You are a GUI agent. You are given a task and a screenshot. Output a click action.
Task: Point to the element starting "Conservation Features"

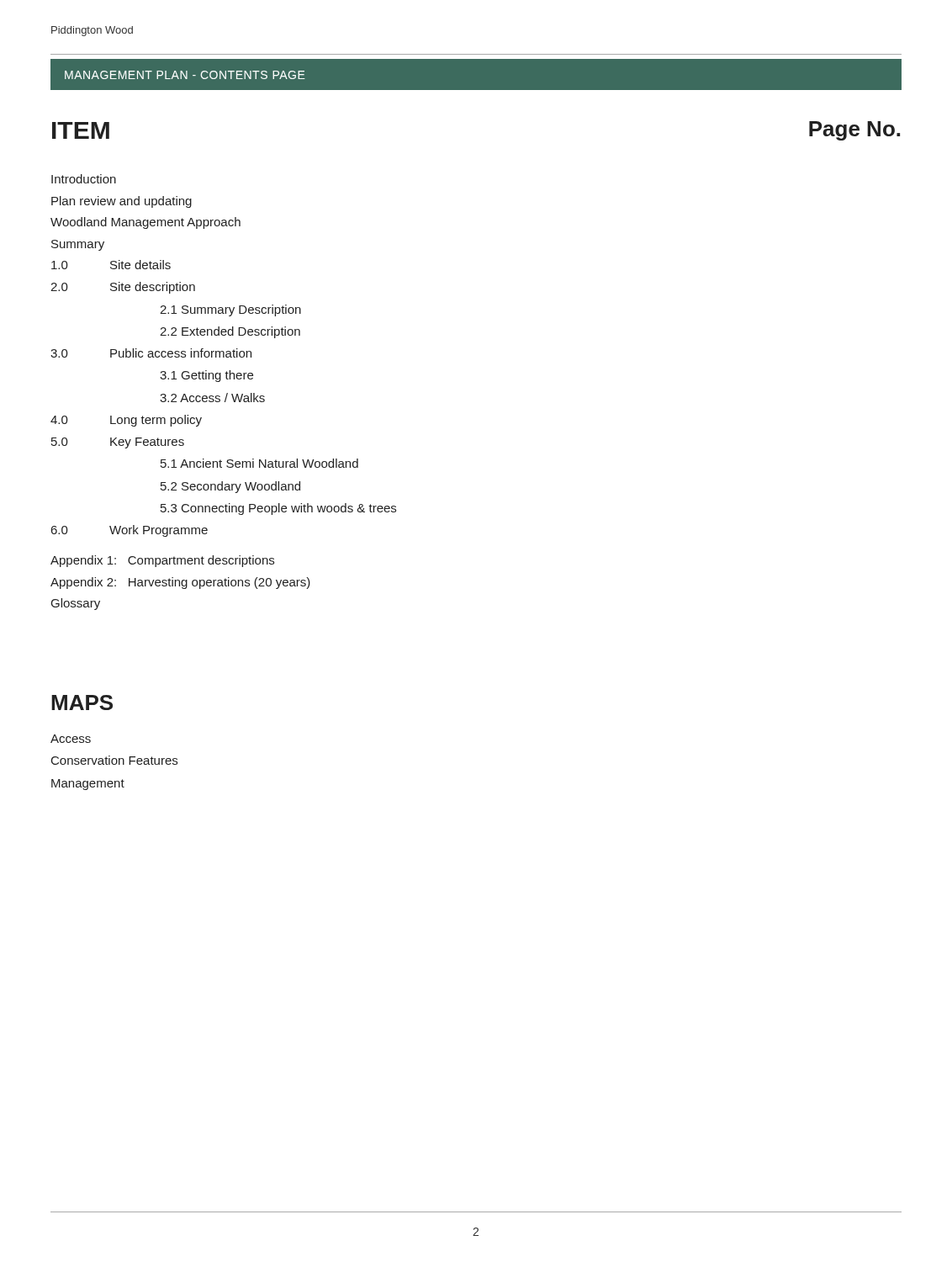(x=114, y=760)
